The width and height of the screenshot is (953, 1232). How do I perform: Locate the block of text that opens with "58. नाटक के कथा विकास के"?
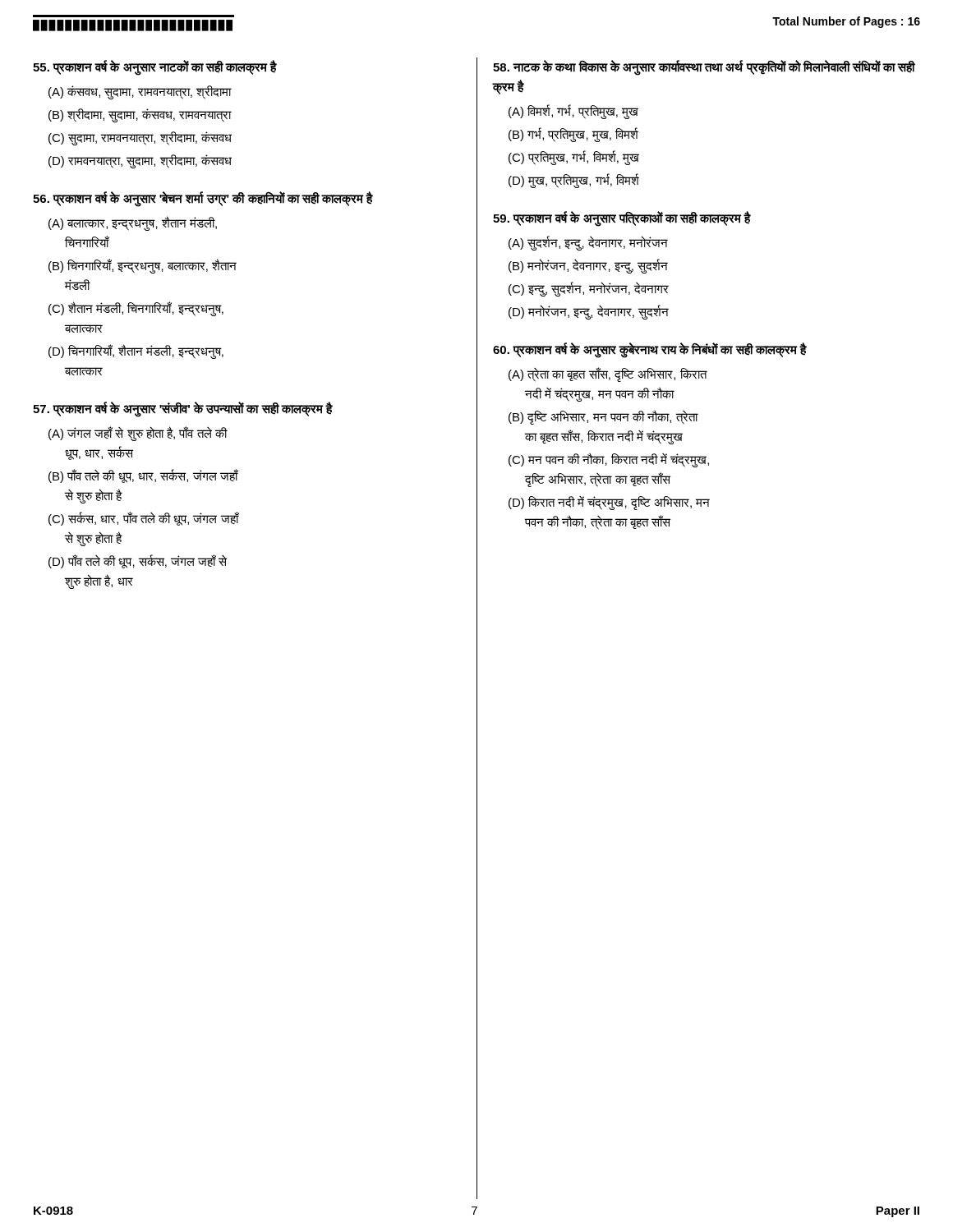(704, 68)
